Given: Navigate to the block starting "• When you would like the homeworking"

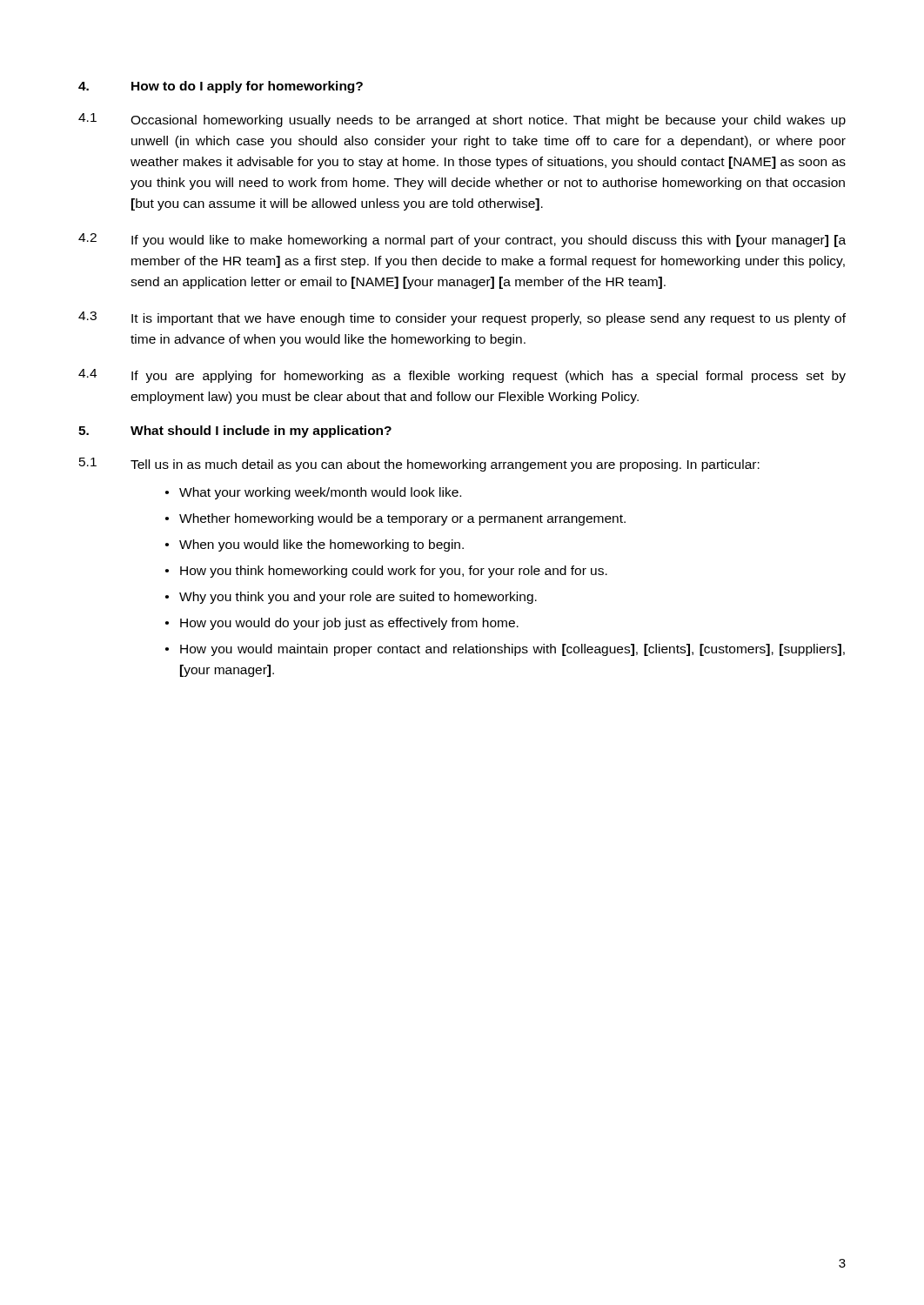Looking at the screenshot, I should click(315, 545).
